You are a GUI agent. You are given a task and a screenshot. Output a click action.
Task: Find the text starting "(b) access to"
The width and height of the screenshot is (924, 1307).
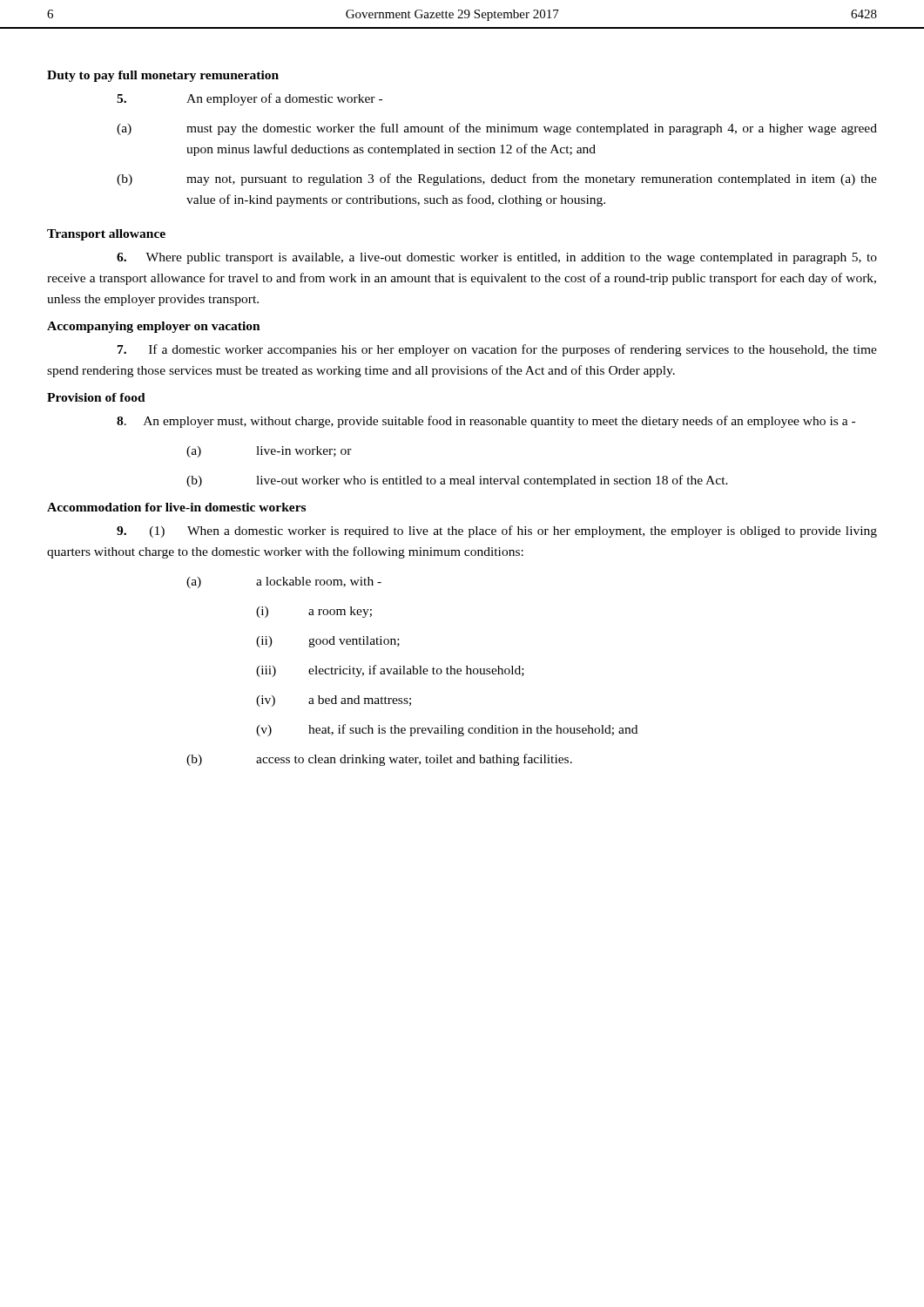coord(532,759)
